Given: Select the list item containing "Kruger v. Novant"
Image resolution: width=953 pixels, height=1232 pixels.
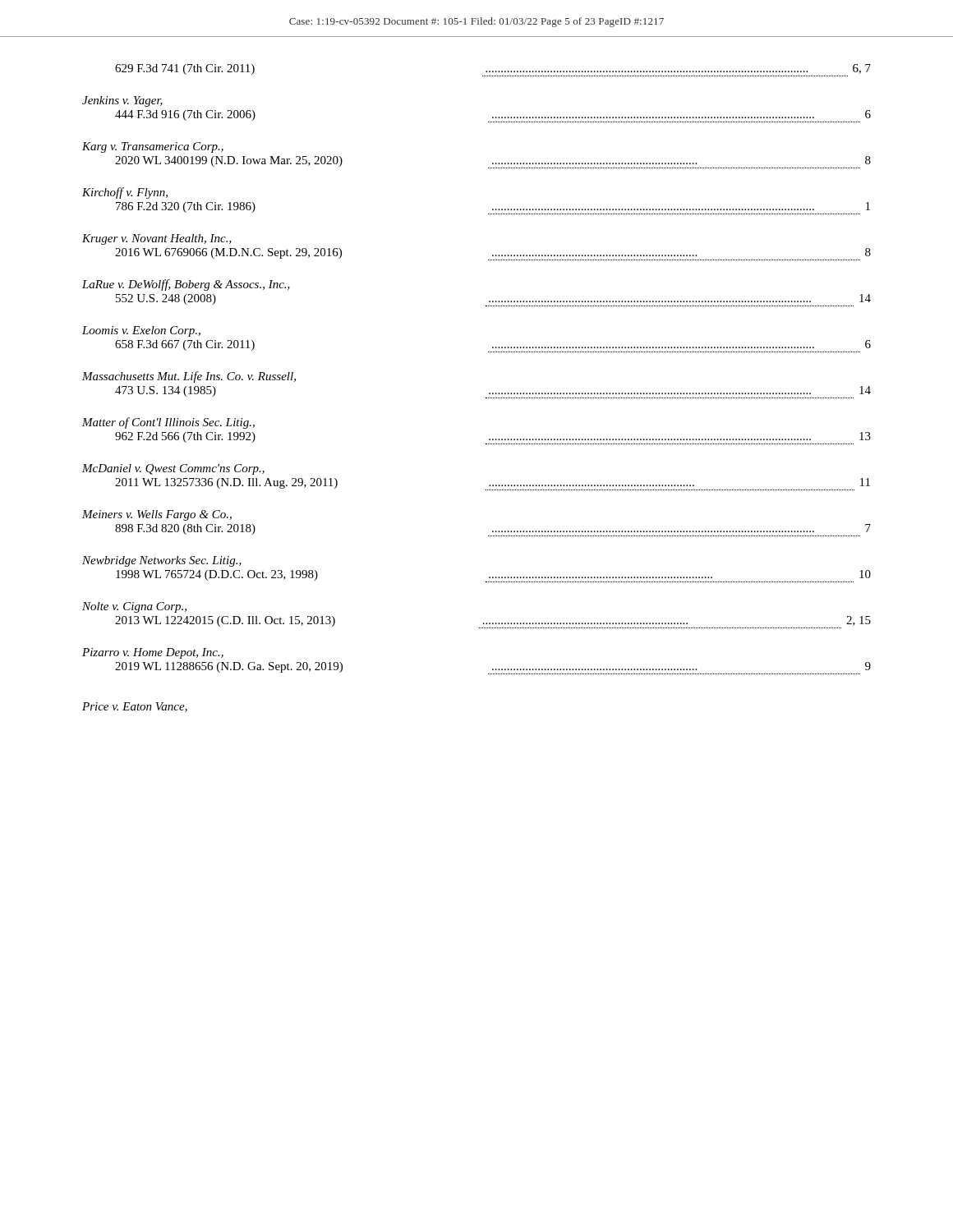Looking at the screenshot, I should [157, 239].
